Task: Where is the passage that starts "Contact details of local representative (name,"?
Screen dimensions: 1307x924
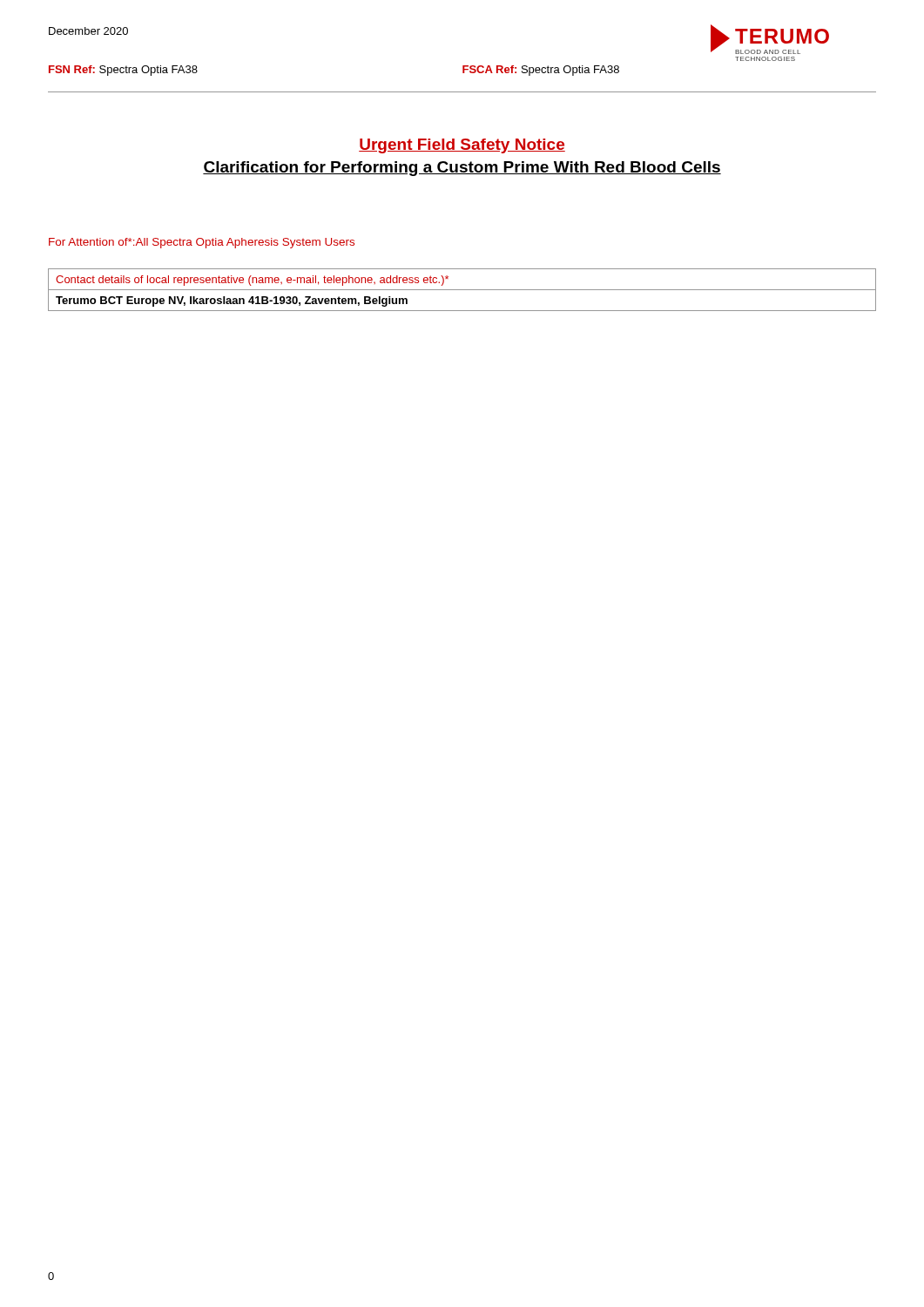Action: tap(462, 290)
